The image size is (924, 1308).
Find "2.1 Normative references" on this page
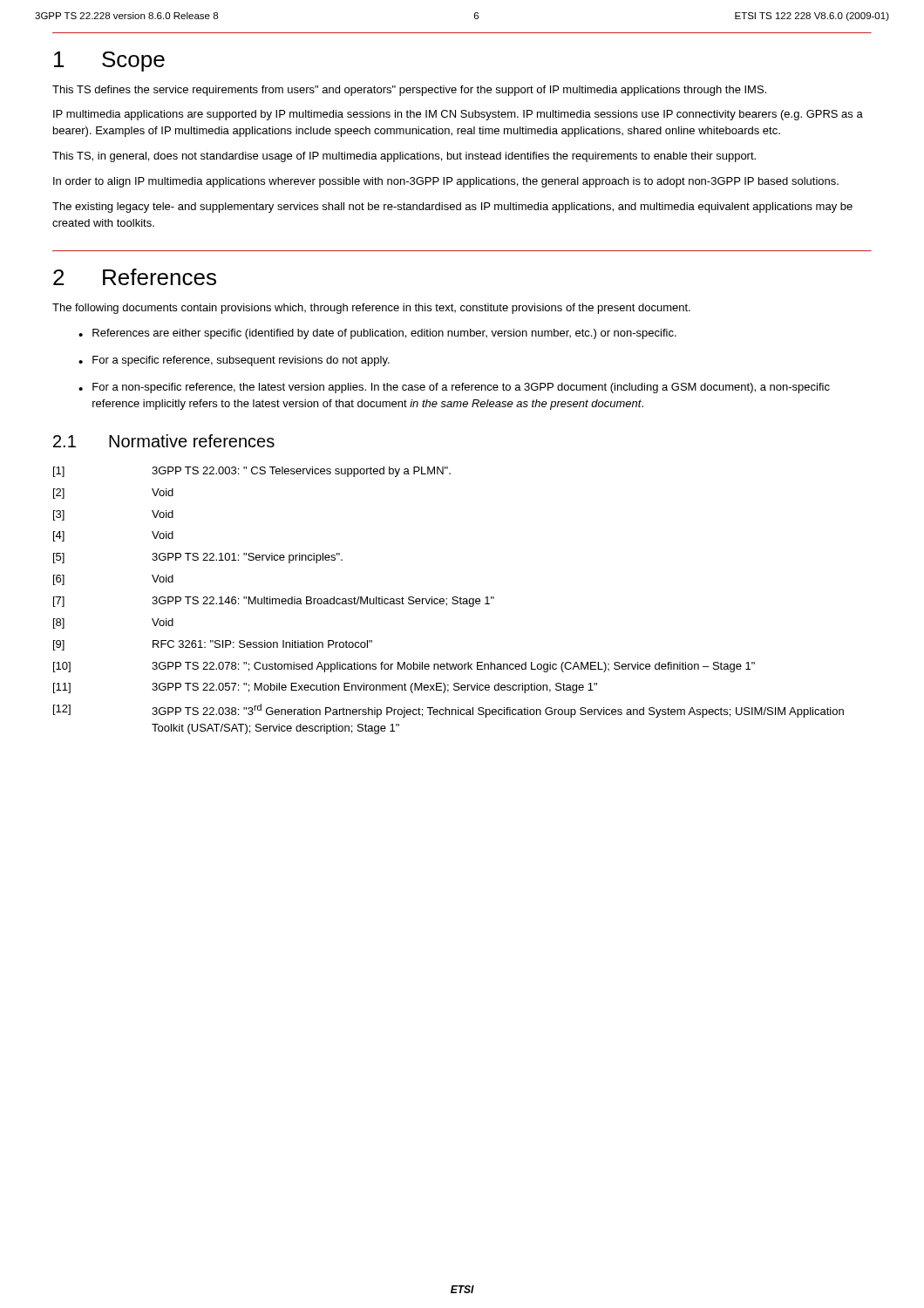point(164,441)
